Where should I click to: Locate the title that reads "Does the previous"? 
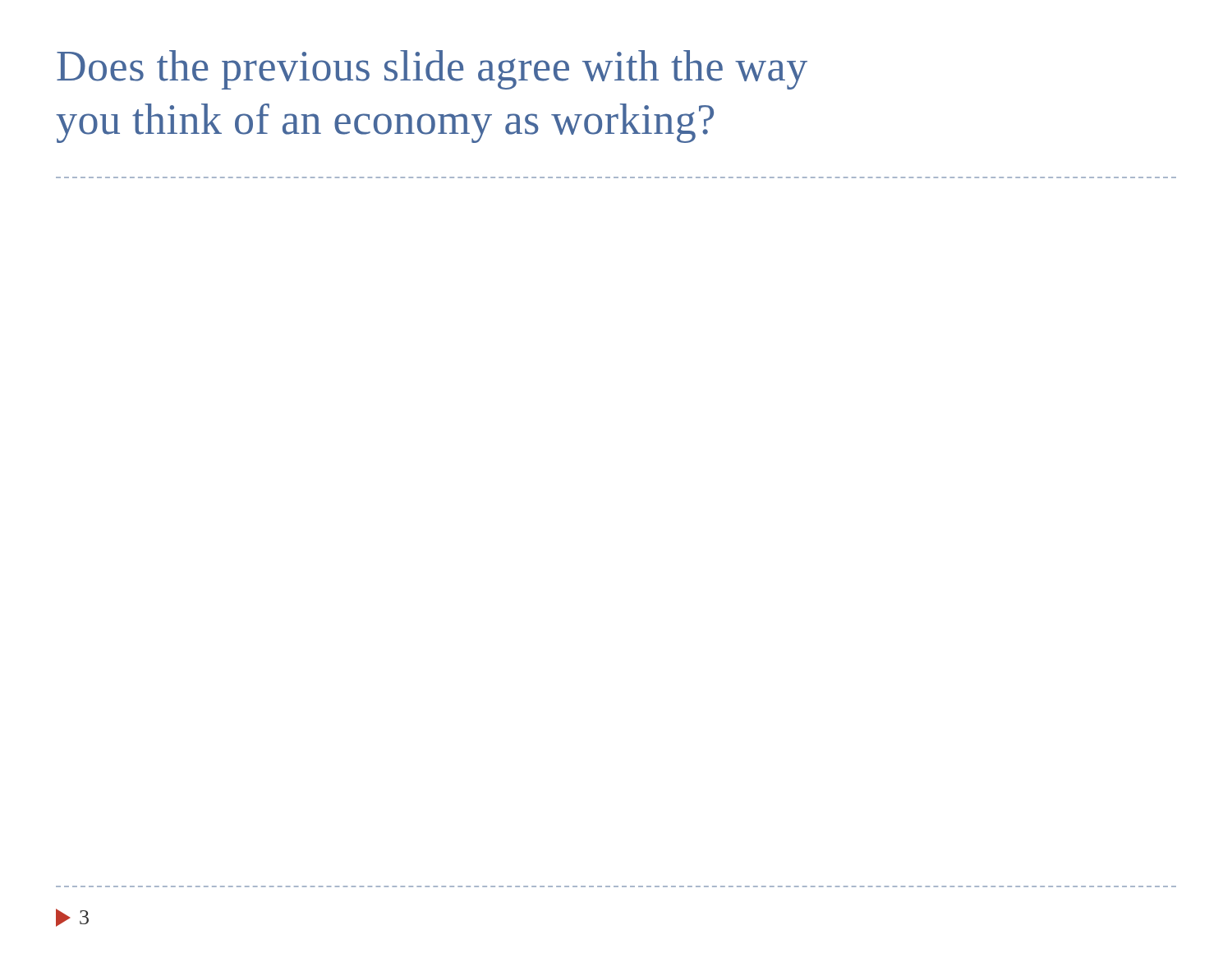(x=616, y=93)
